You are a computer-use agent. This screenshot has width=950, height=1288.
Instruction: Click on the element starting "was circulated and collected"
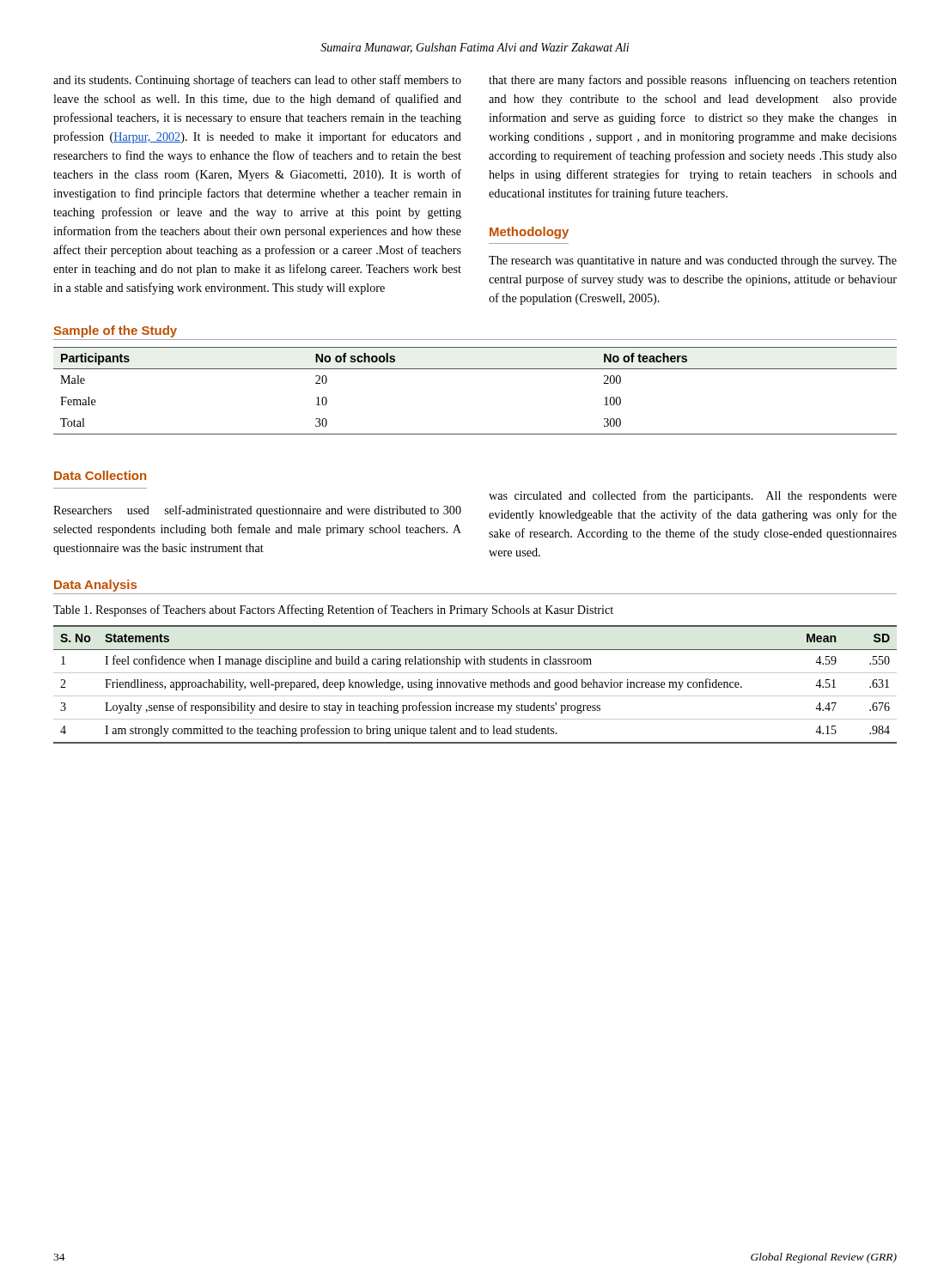(x=693, y=524)
